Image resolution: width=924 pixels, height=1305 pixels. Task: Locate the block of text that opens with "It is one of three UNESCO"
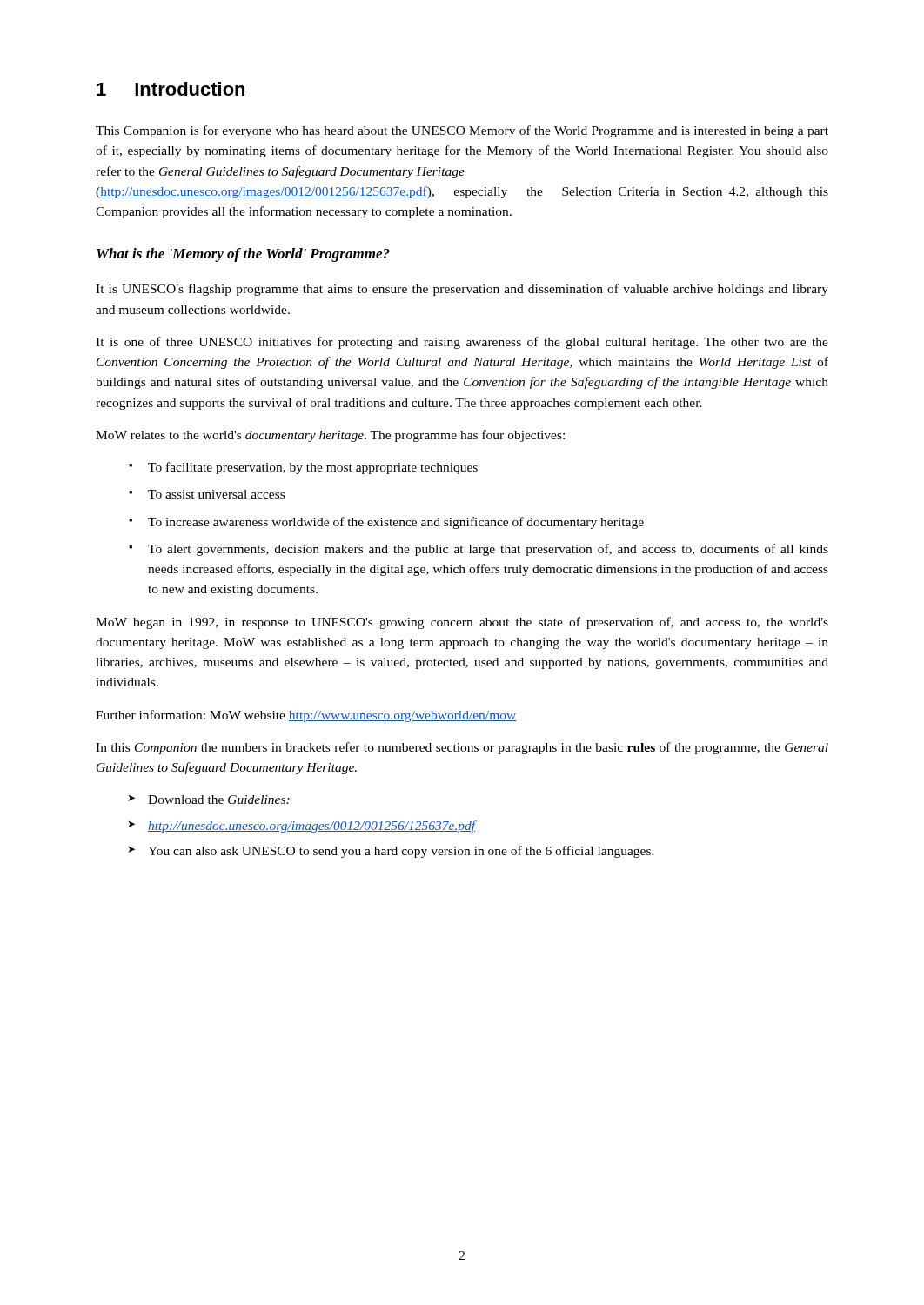(x=462, y=372)
